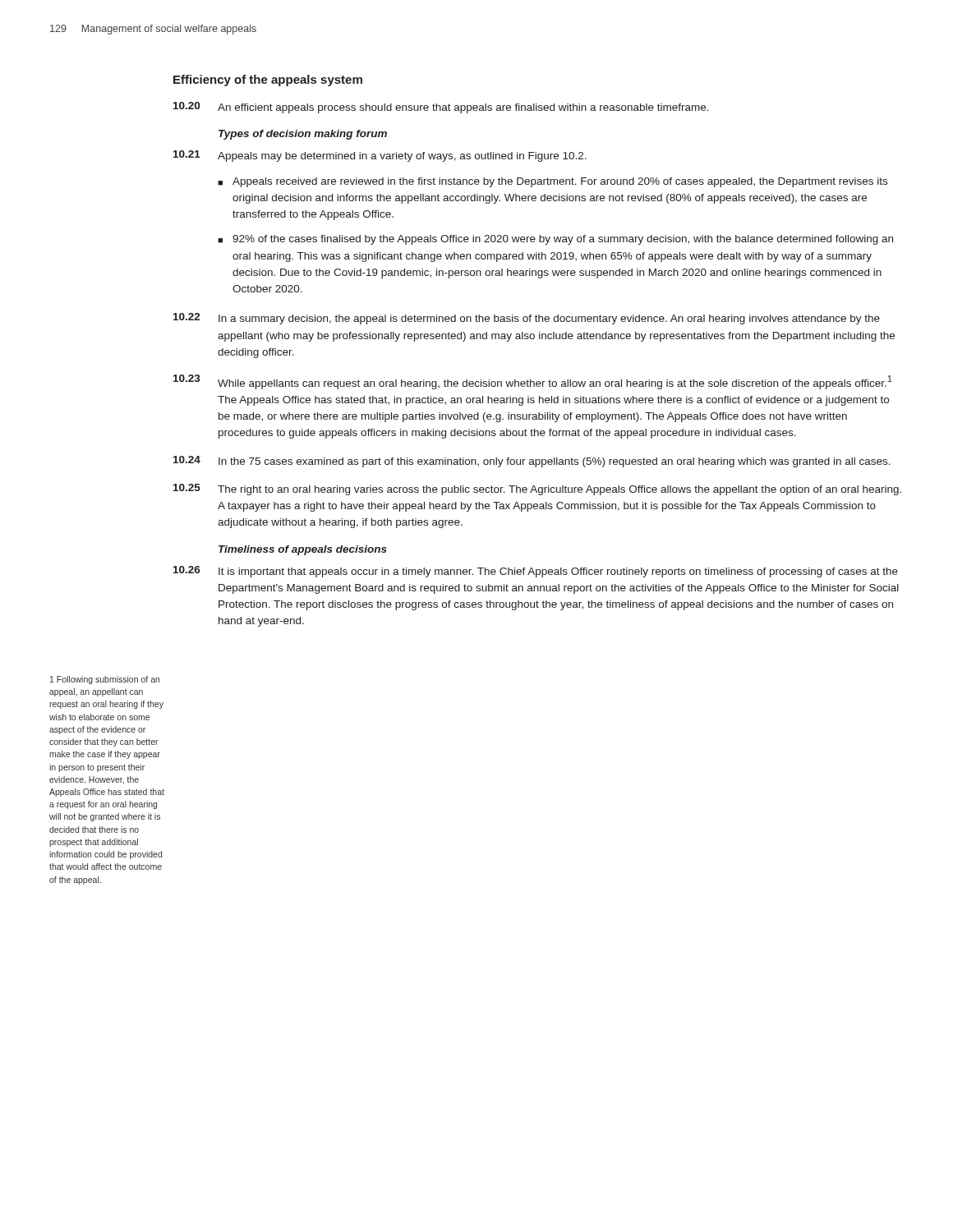Find the text block starting "20 An efficient appeals process should ensure that"
Screen dimensions: 1232x953
click(x=538, y=108)
